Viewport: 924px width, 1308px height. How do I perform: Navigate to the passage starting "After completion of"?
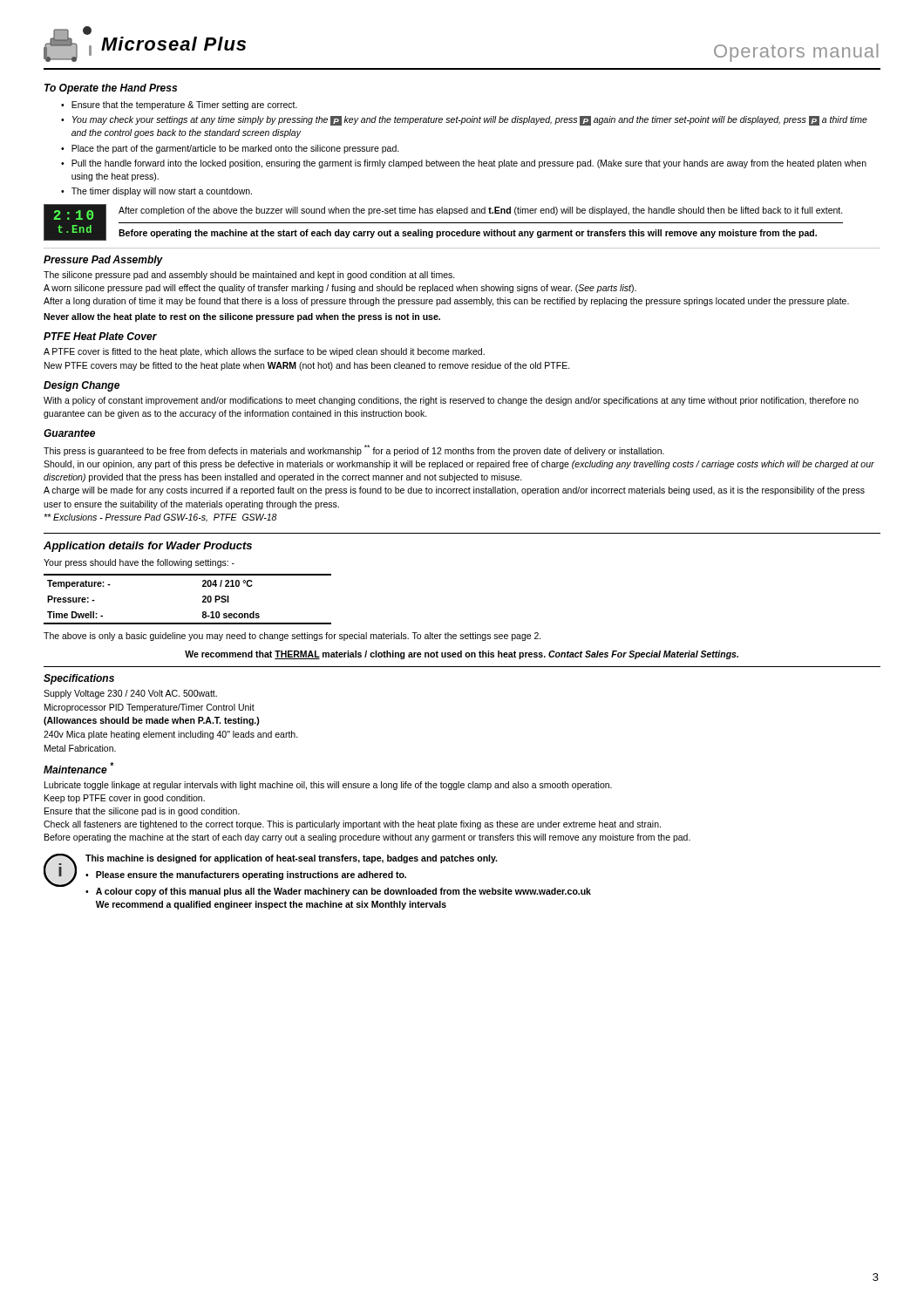pos(481,210)
